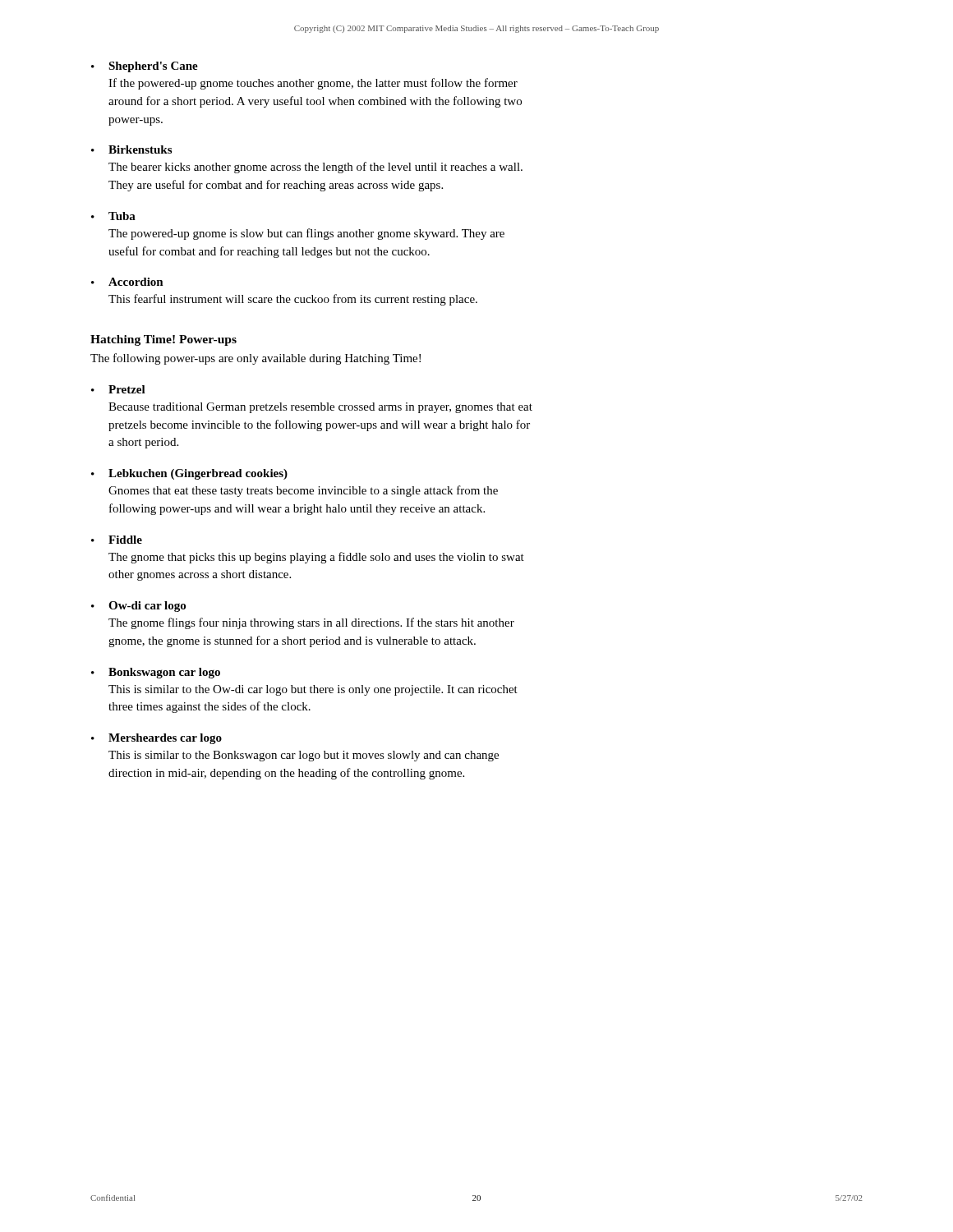Find the block on this page that starts "• Birkenstuks The bearer"
Image resolution: width=953 pixels, height=1232 pixels.
[x=476, y=169]
